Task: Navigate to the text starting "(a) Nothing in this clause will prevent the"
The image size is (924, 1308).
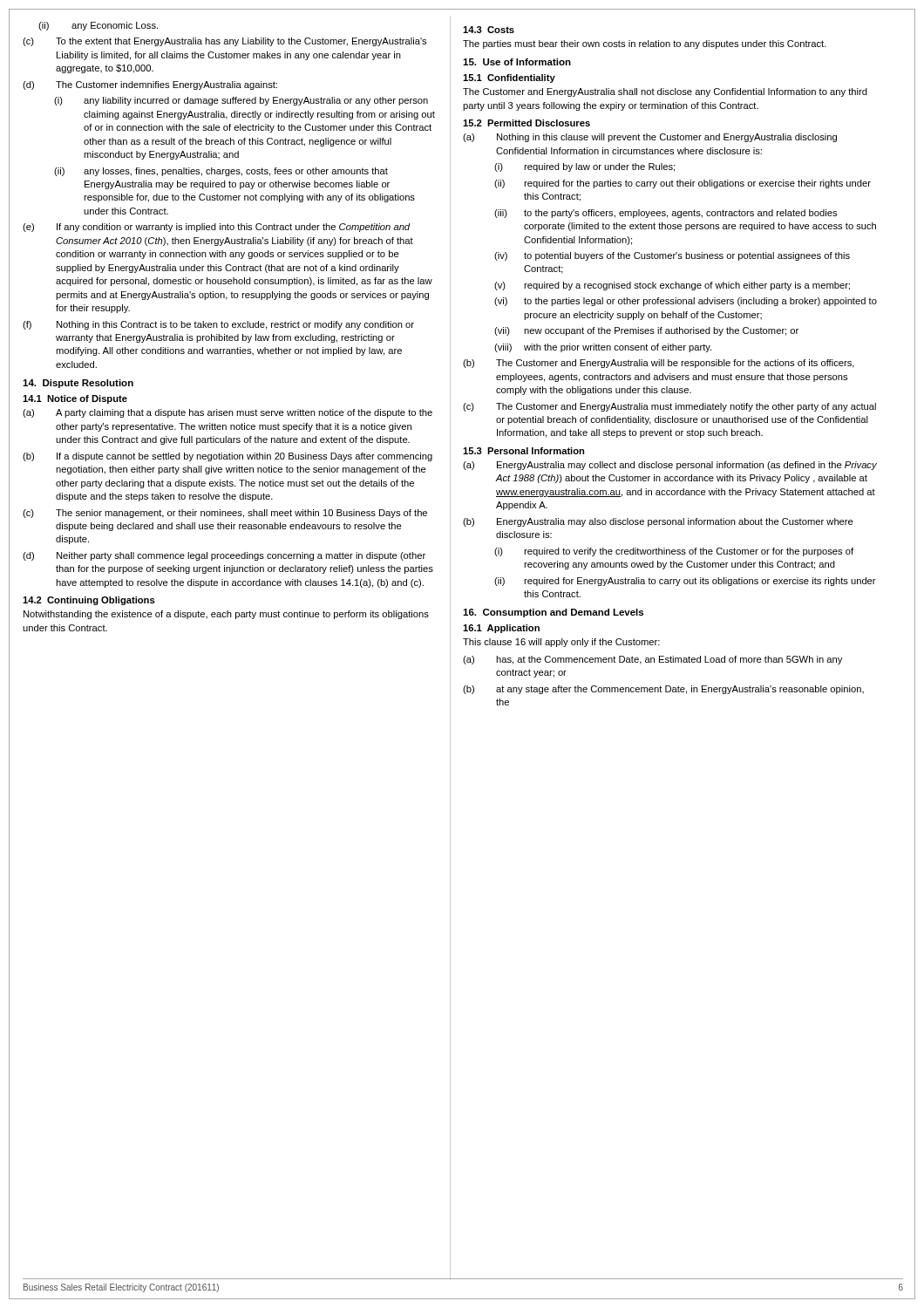Action: tap(670, 145)
